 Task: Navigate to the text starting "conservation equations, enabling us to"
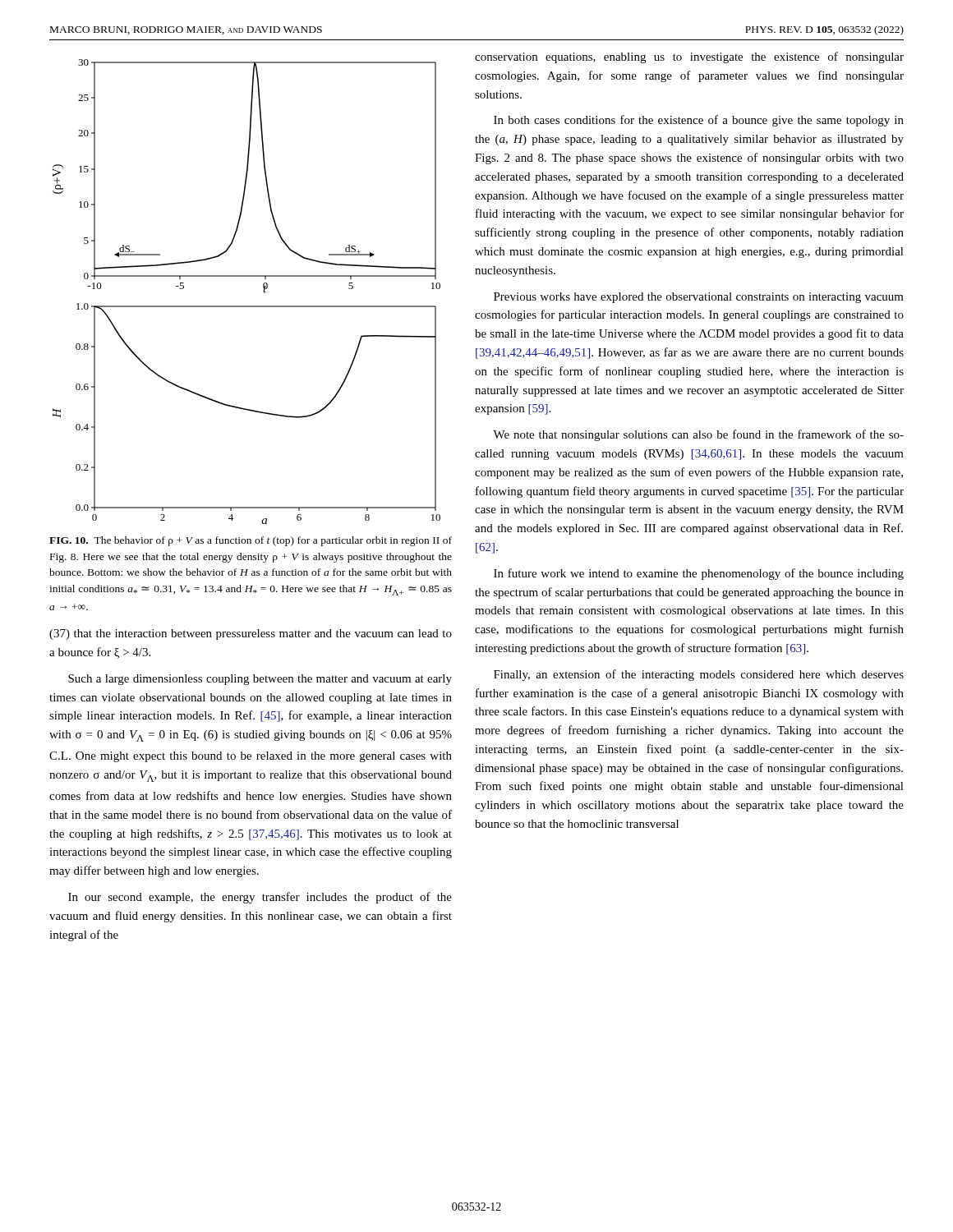coord(689,441)
